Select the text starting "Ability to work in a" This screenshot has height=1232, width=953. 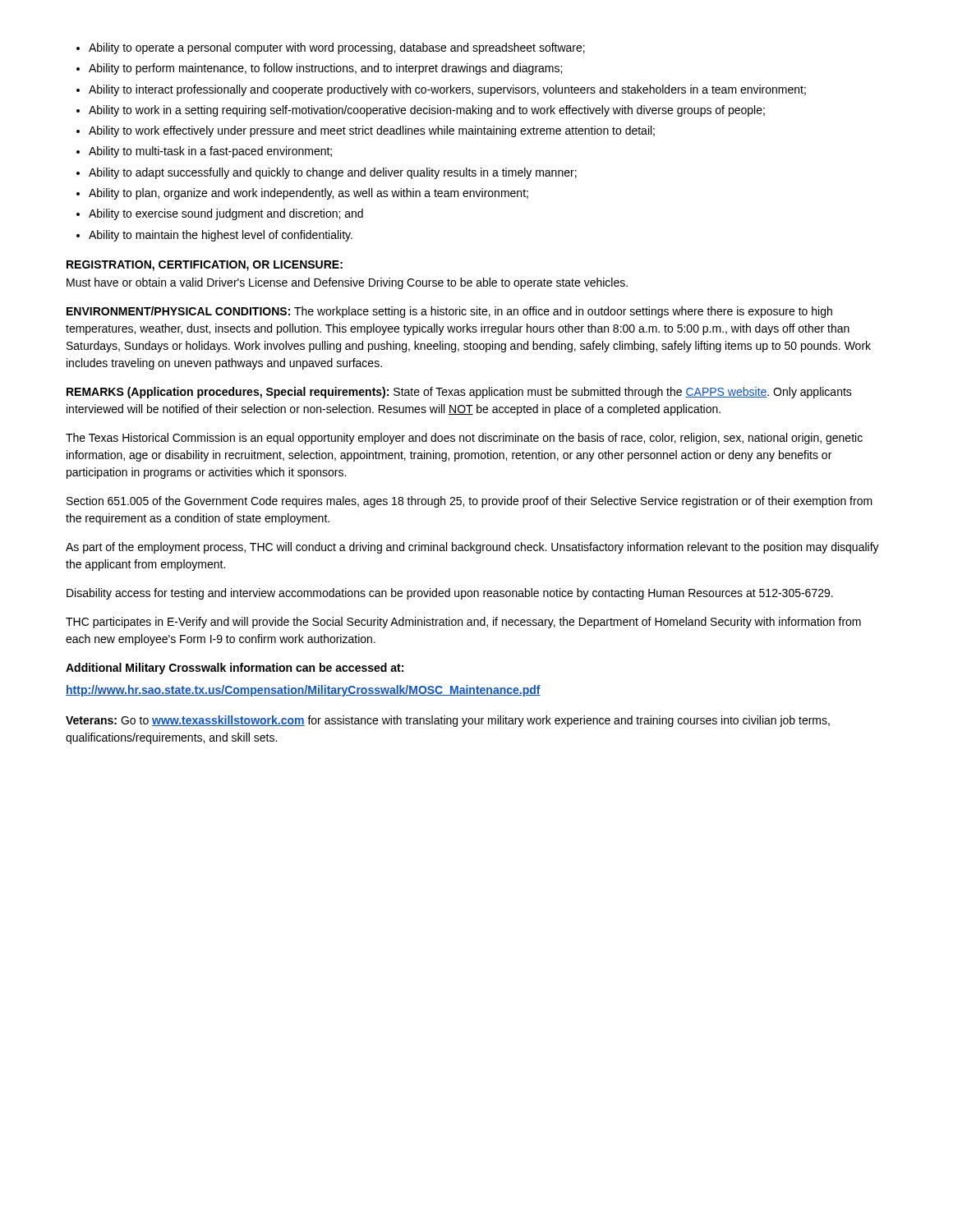[488, 110]
